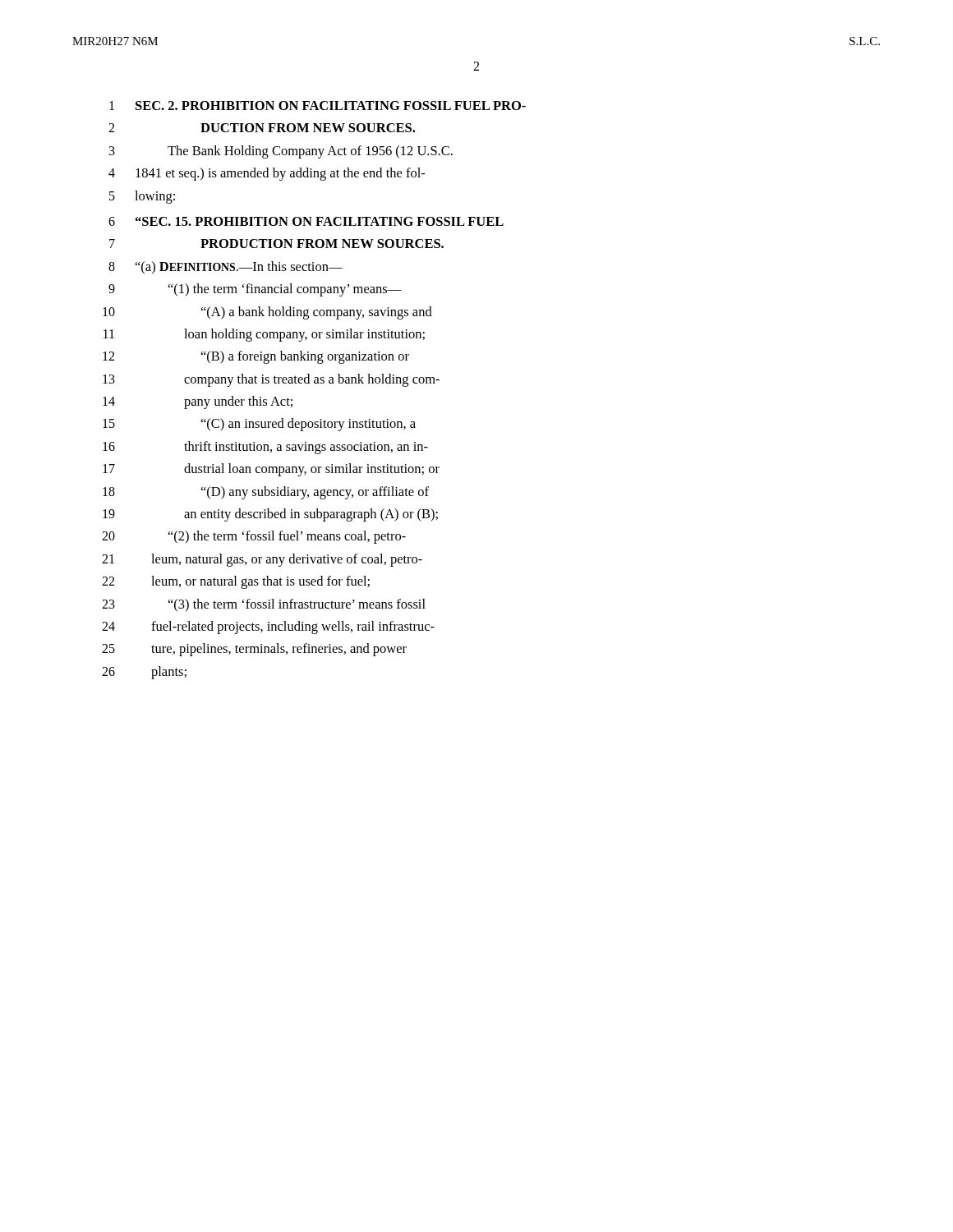Point to the block beginning "14 pany under this"
Viewport: 953px width, 1232px height.
(x=198, y=402)
